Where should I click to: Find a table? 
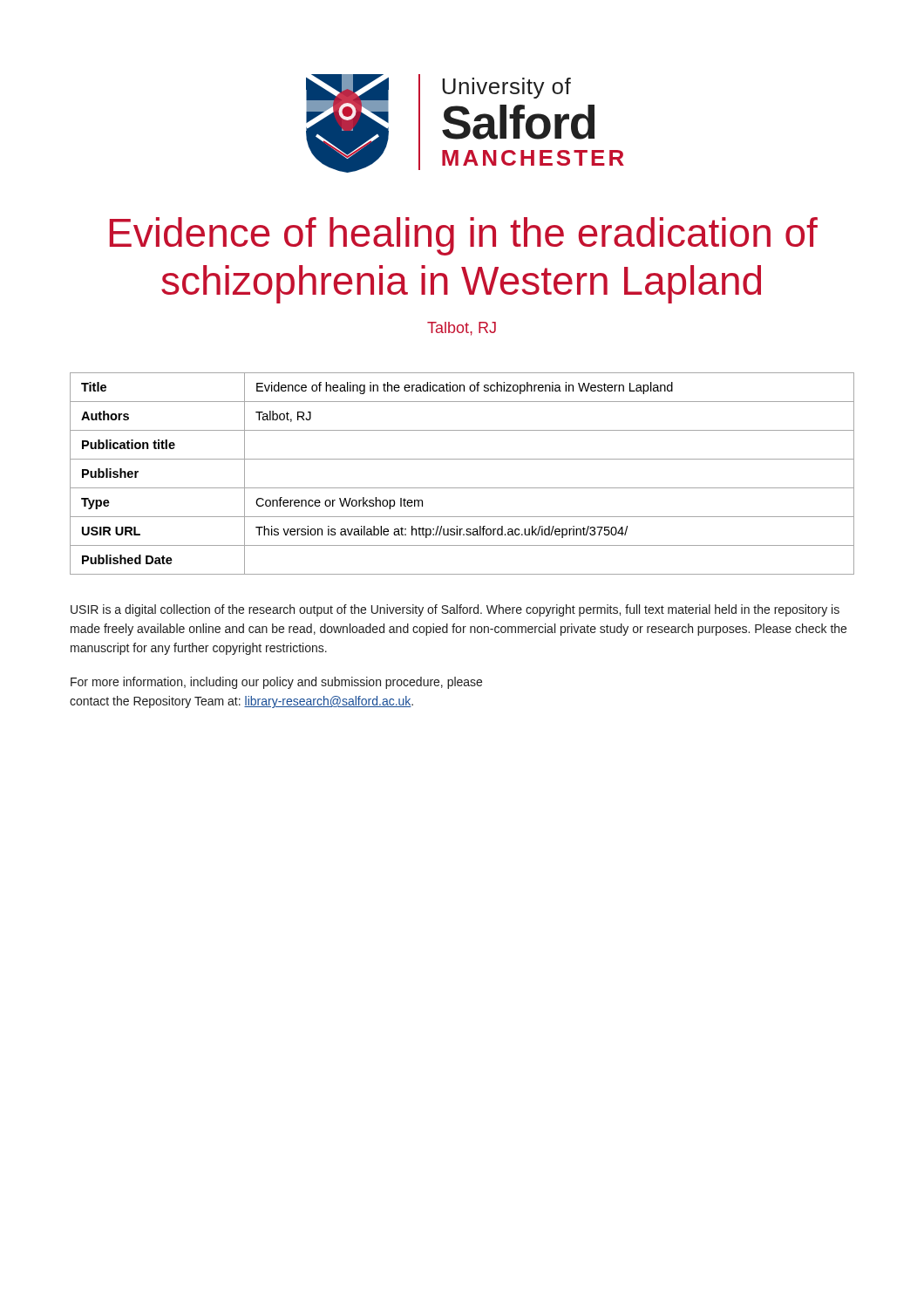462,474
